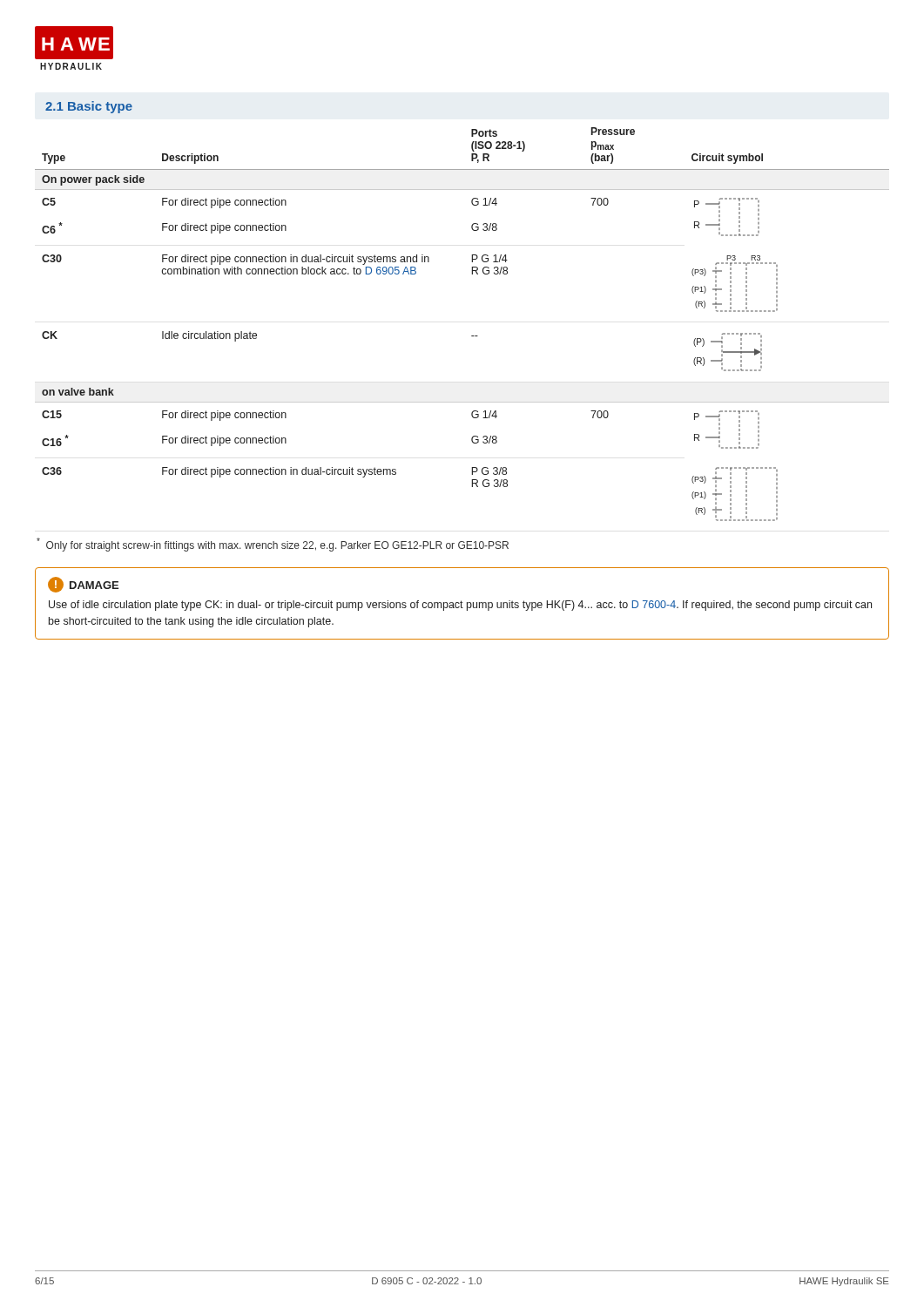Screen dimensions: 1307x924
Task: Click a logo
Action: click(462, 51)
